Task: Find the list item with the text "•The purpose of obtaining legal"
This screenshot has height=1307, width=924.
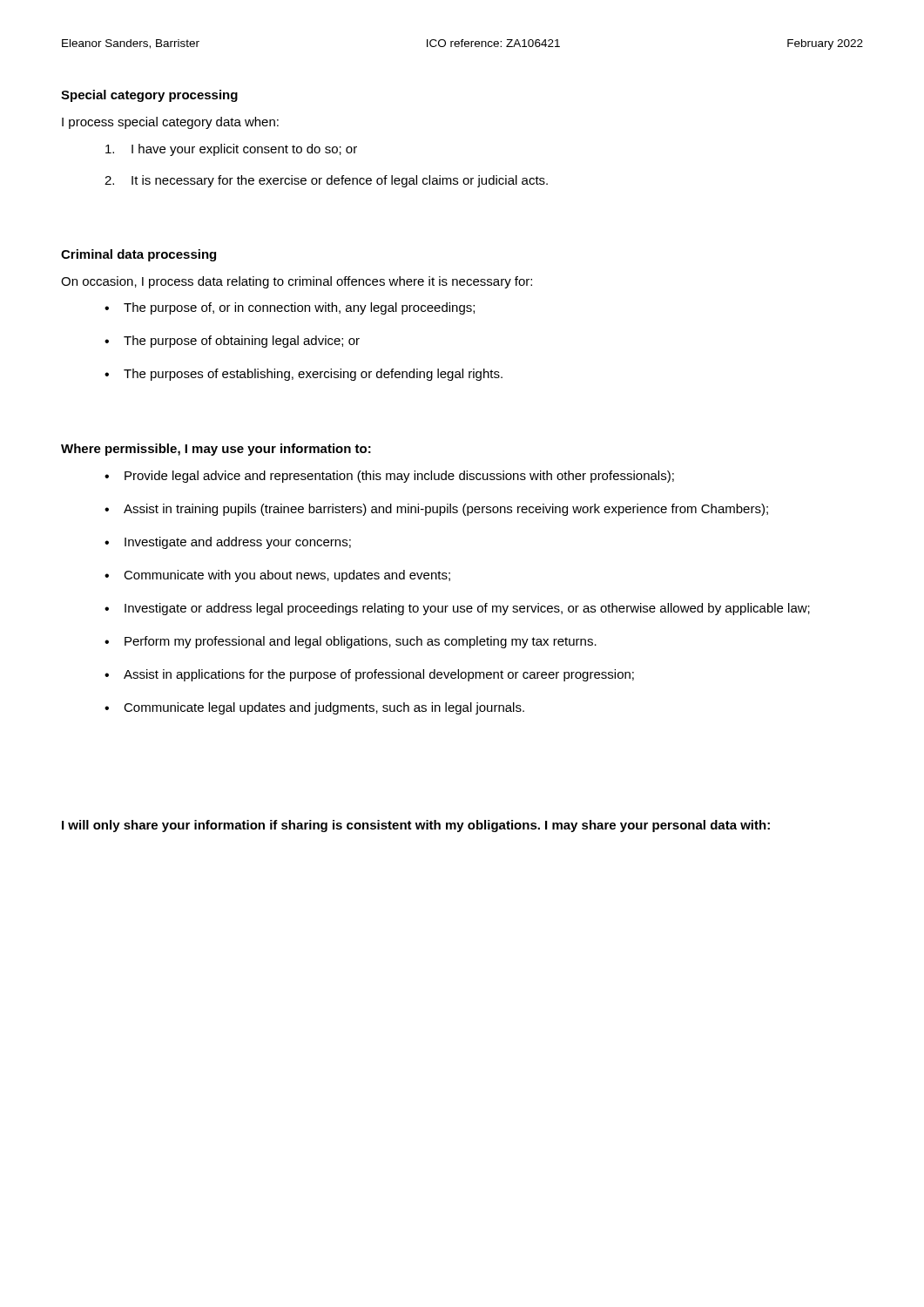Action: click(232, 342)
